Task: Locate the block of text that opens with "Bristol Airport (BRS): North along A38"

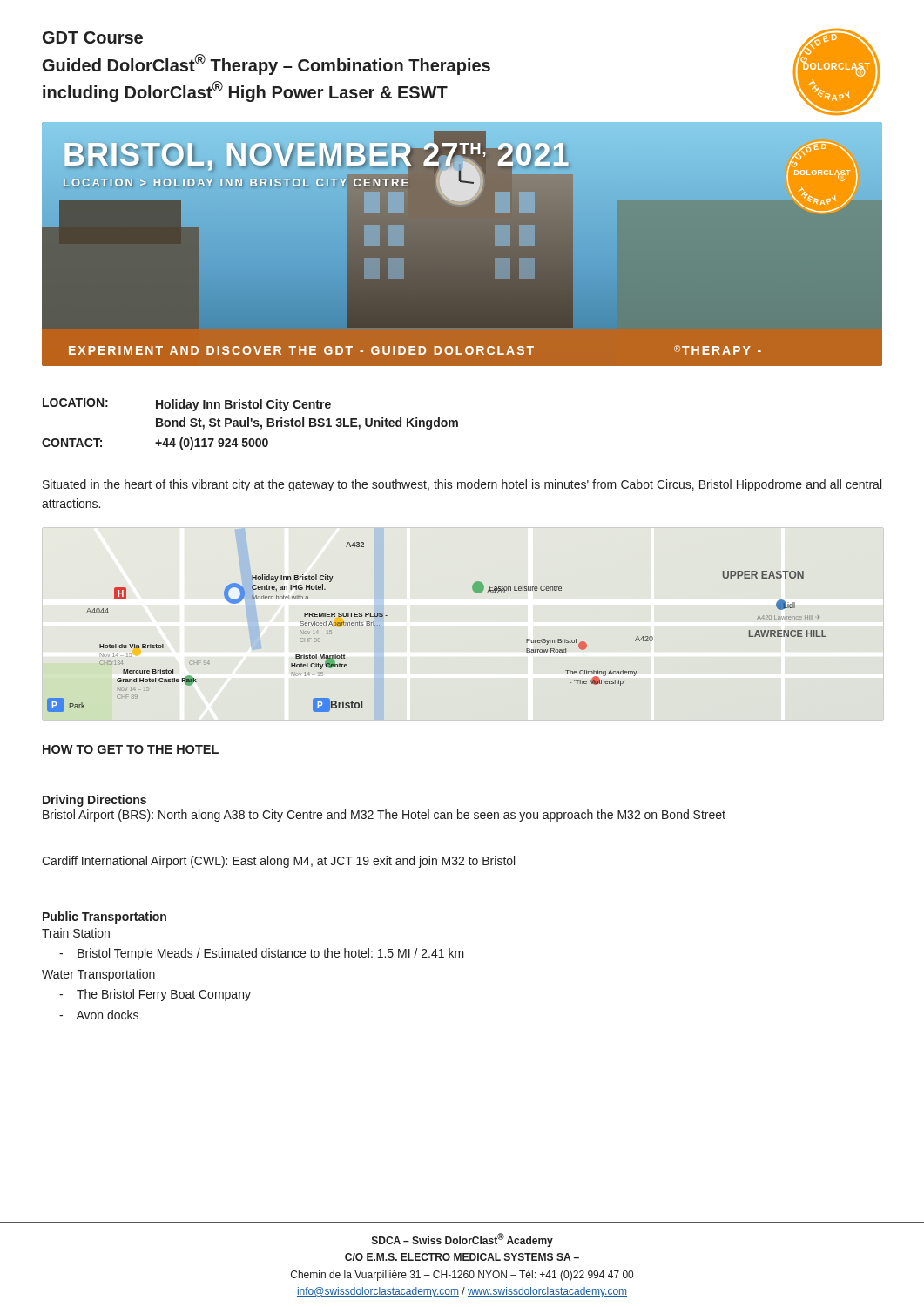Action: point(384,815)
